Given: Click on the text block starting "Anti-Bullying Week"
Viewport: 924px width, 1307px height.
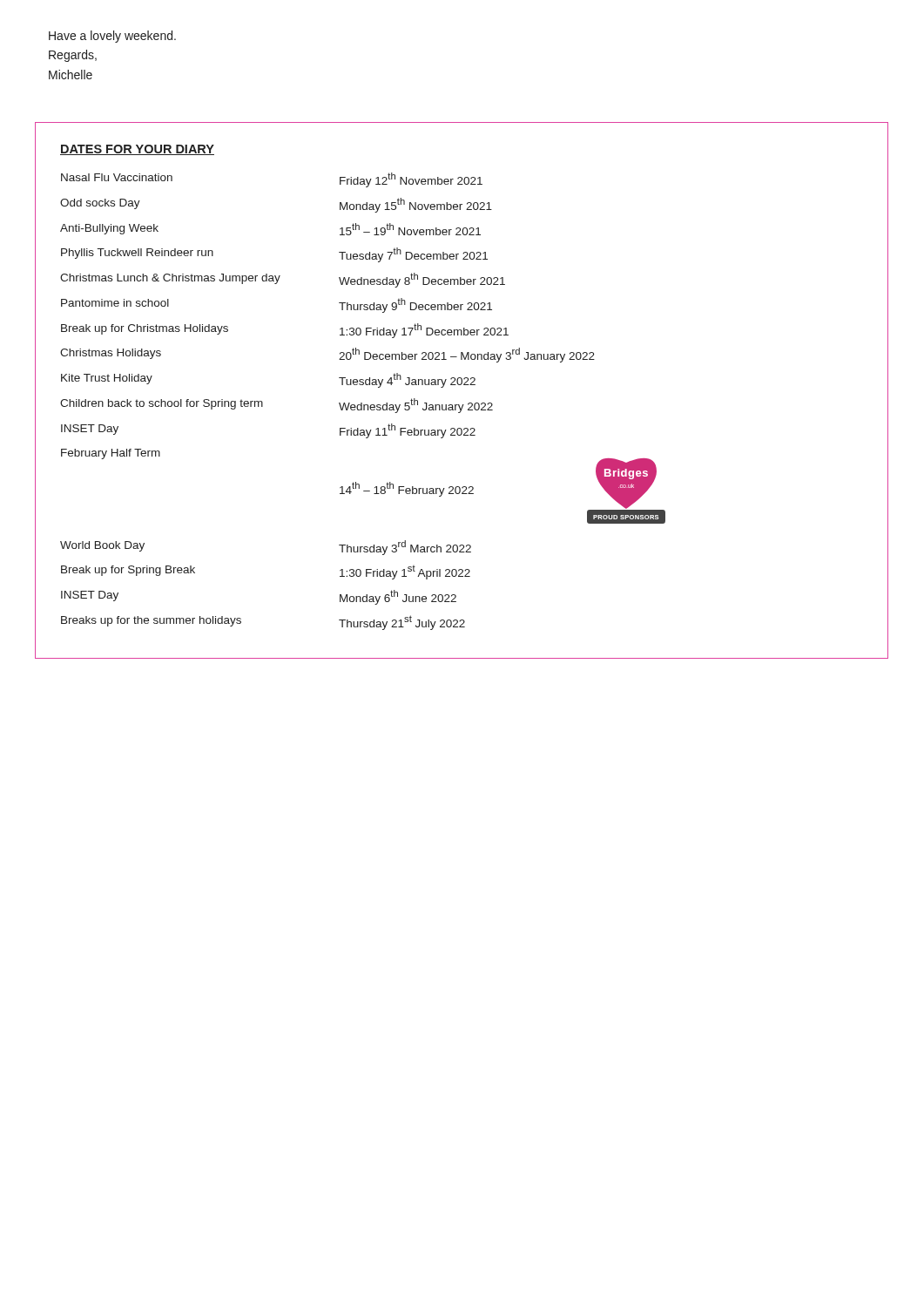Looking at the screenshot, I should click(109, 227).
